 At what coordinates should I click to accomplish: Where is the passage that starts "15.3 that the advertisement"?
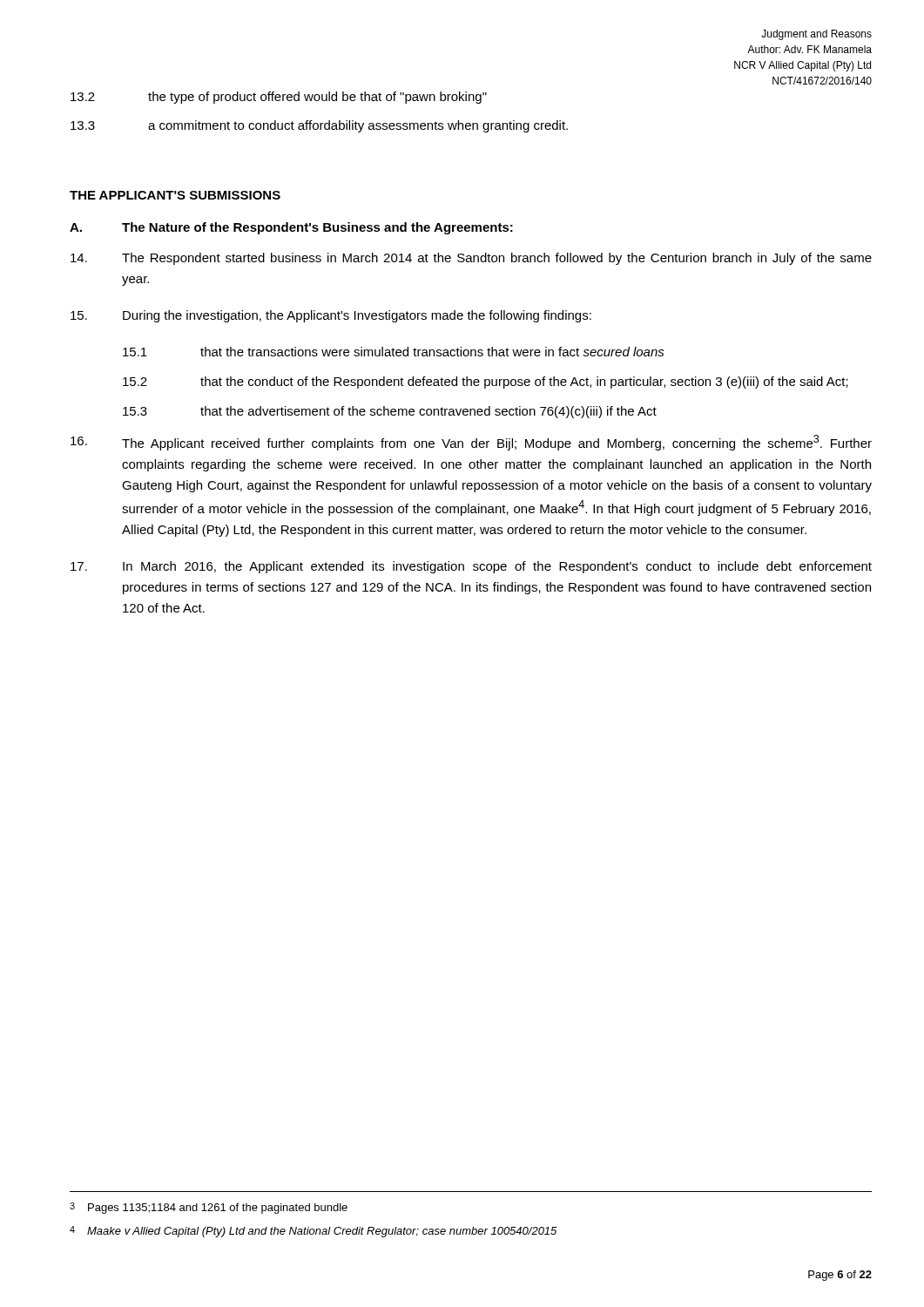click(497, 411)
